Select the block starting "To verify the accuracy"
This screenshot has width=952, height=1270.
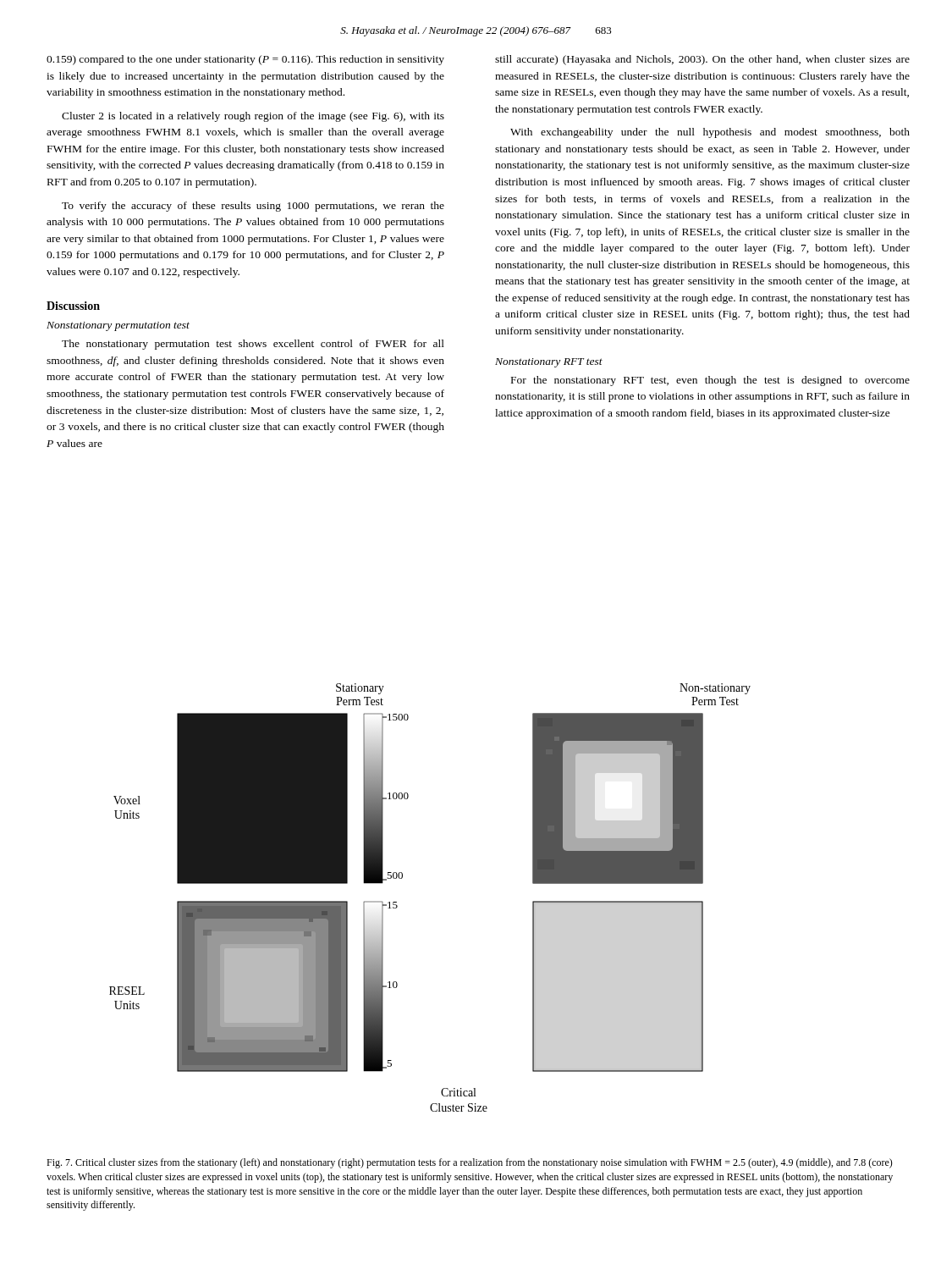pyautogui.click(x=245, y=238)
